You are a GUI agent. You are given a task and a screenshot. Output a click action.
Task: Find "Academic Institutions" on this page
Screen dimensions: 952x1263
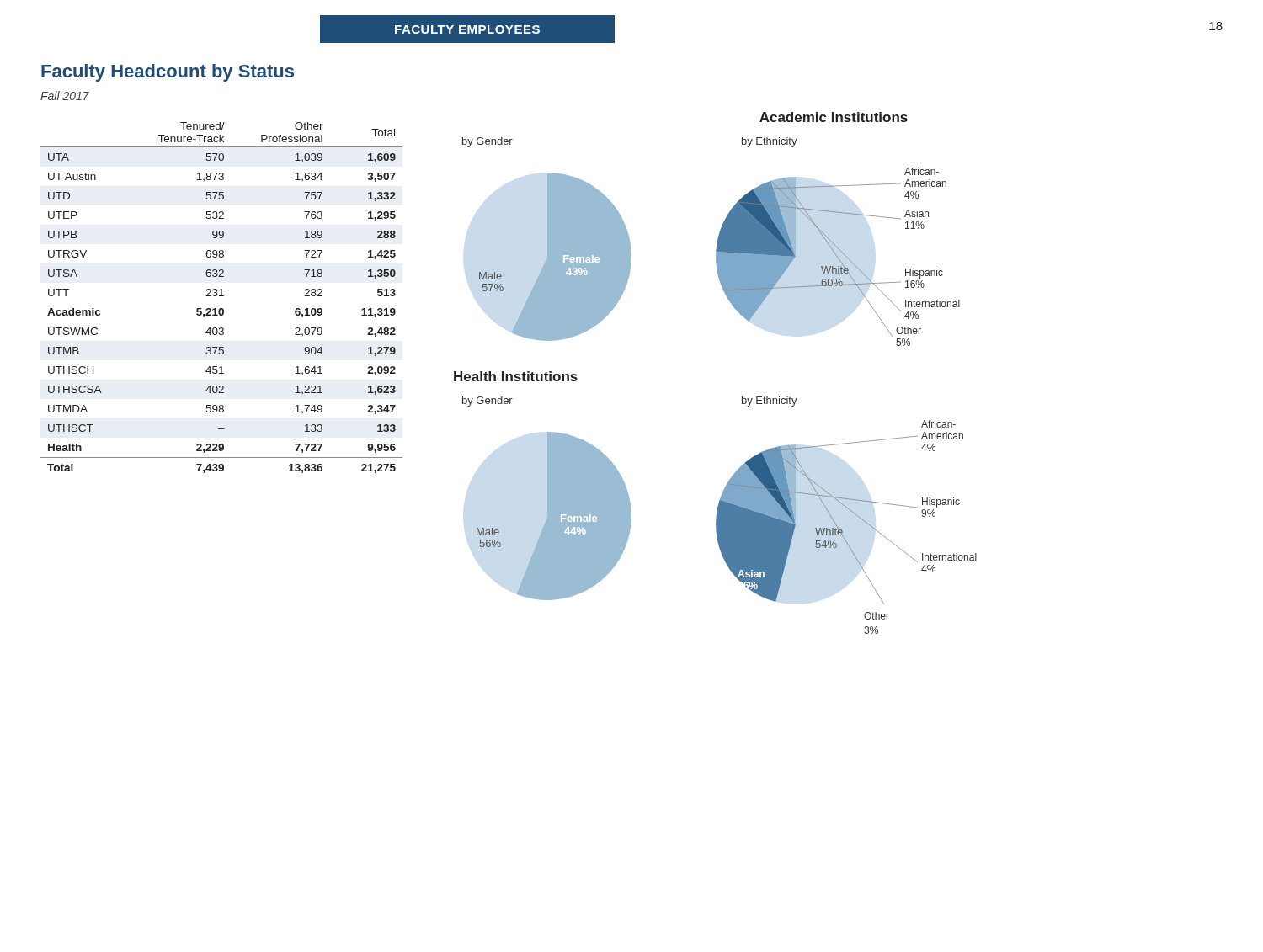tap(834, 117)
